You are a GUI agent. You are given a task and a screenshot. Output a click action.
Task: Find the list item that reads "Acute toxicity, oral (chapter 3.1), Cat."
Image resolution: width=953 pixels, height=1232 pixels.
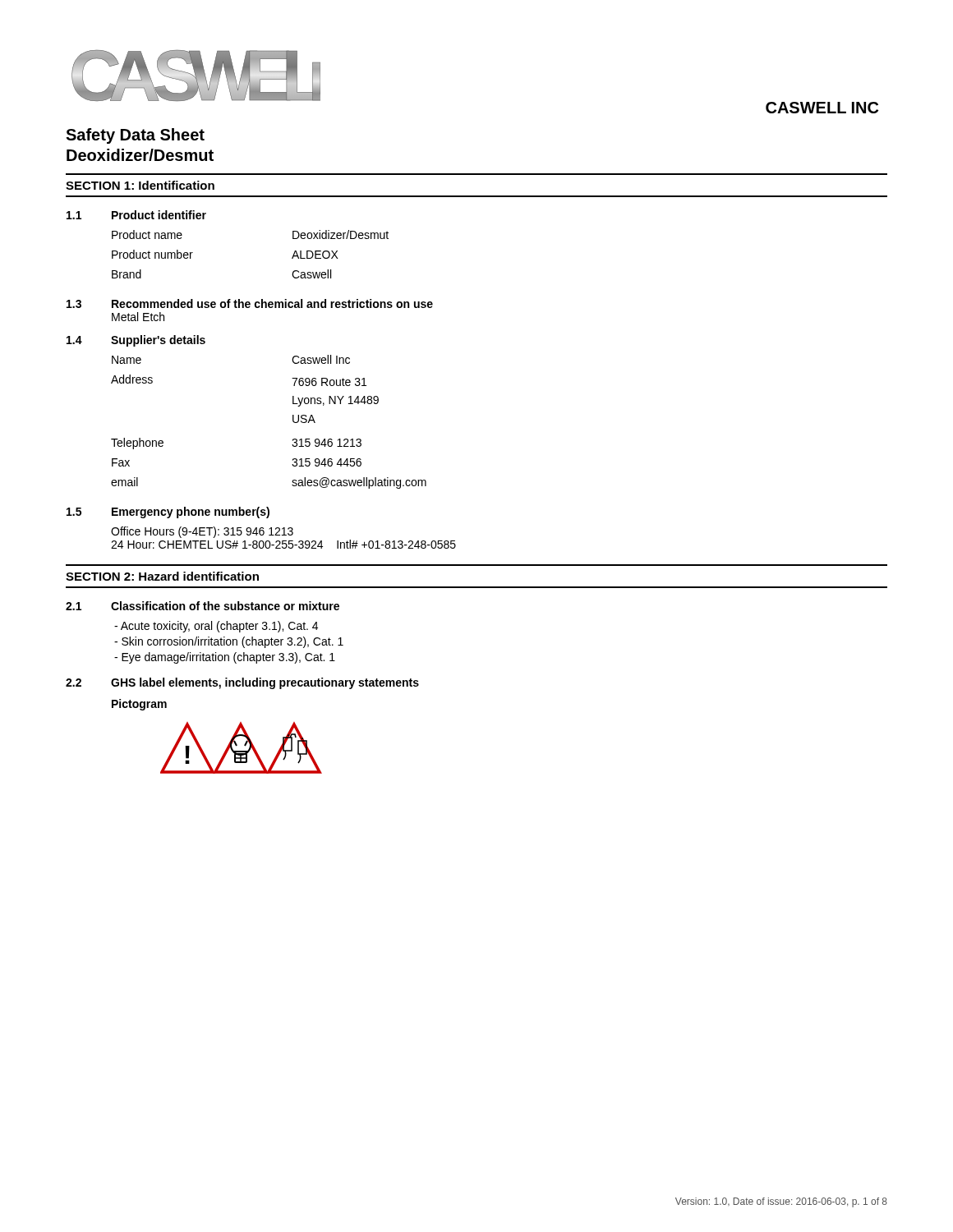(x=215, y=626)
